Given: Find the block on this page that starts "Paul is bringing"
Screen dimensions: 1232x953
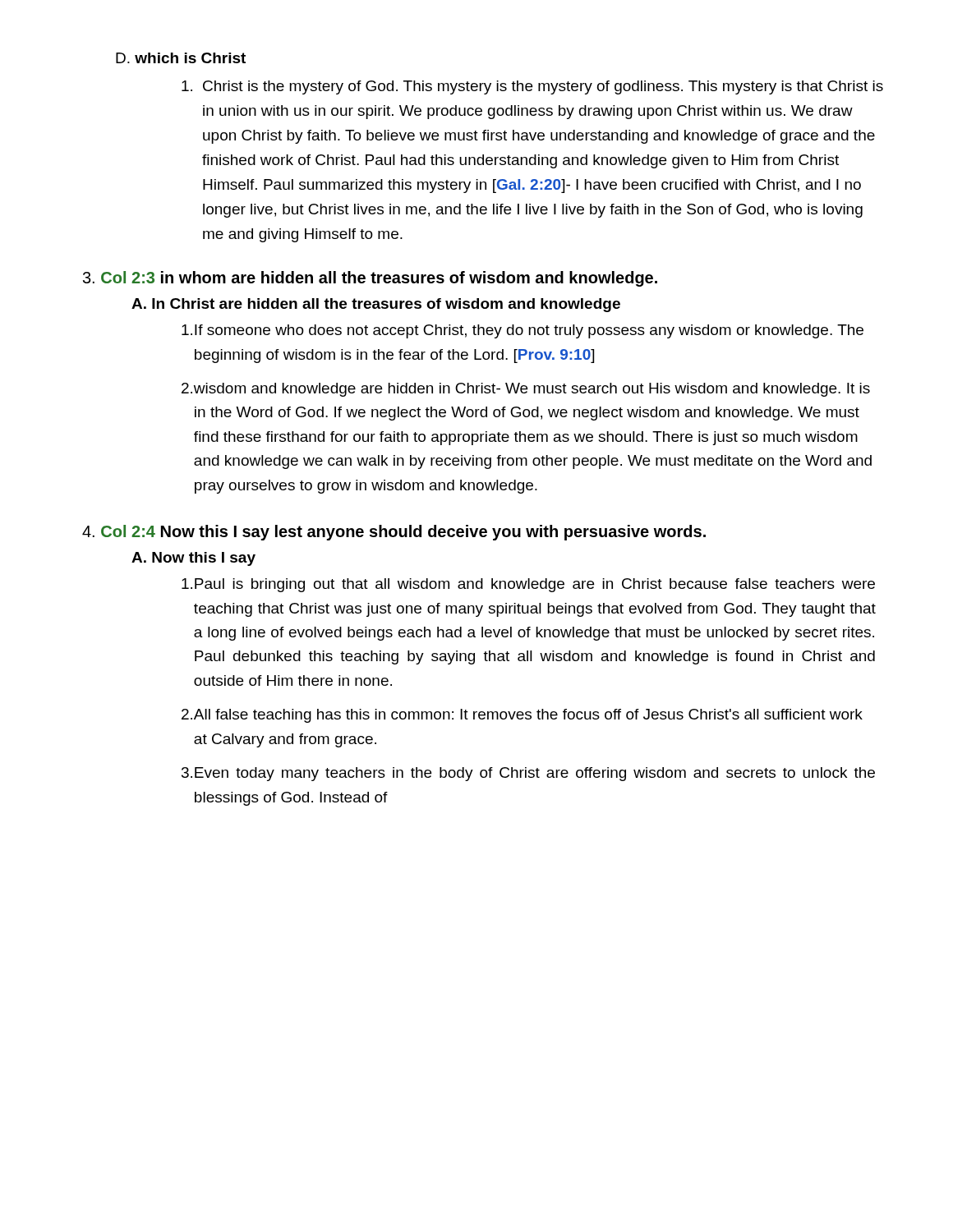Looking at the screenshot, I should click(x=528, y=632).
